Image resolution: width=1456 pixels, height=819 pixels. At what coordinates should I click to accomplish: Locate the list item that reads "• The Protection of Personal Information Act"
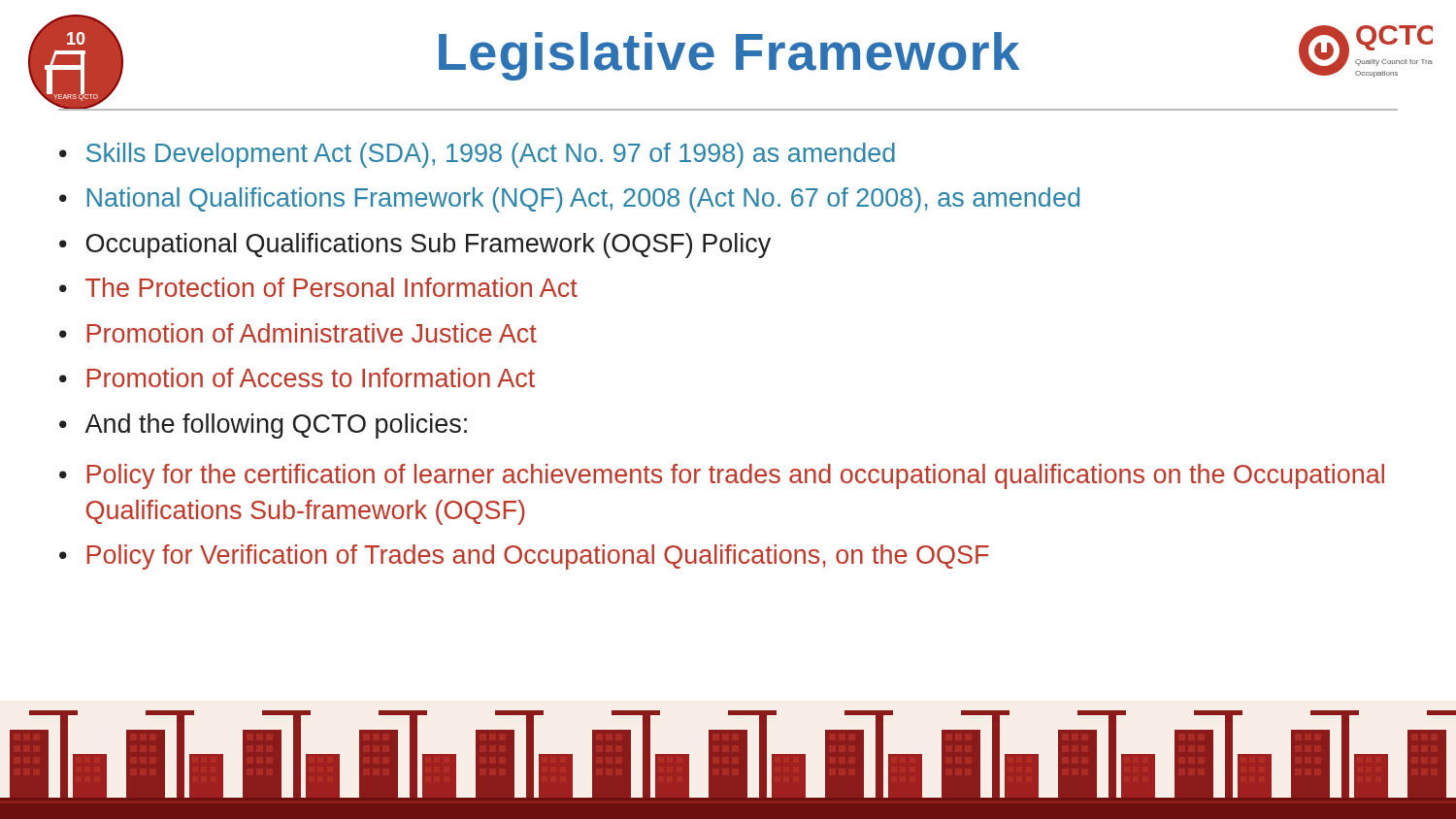click(318, 289)
